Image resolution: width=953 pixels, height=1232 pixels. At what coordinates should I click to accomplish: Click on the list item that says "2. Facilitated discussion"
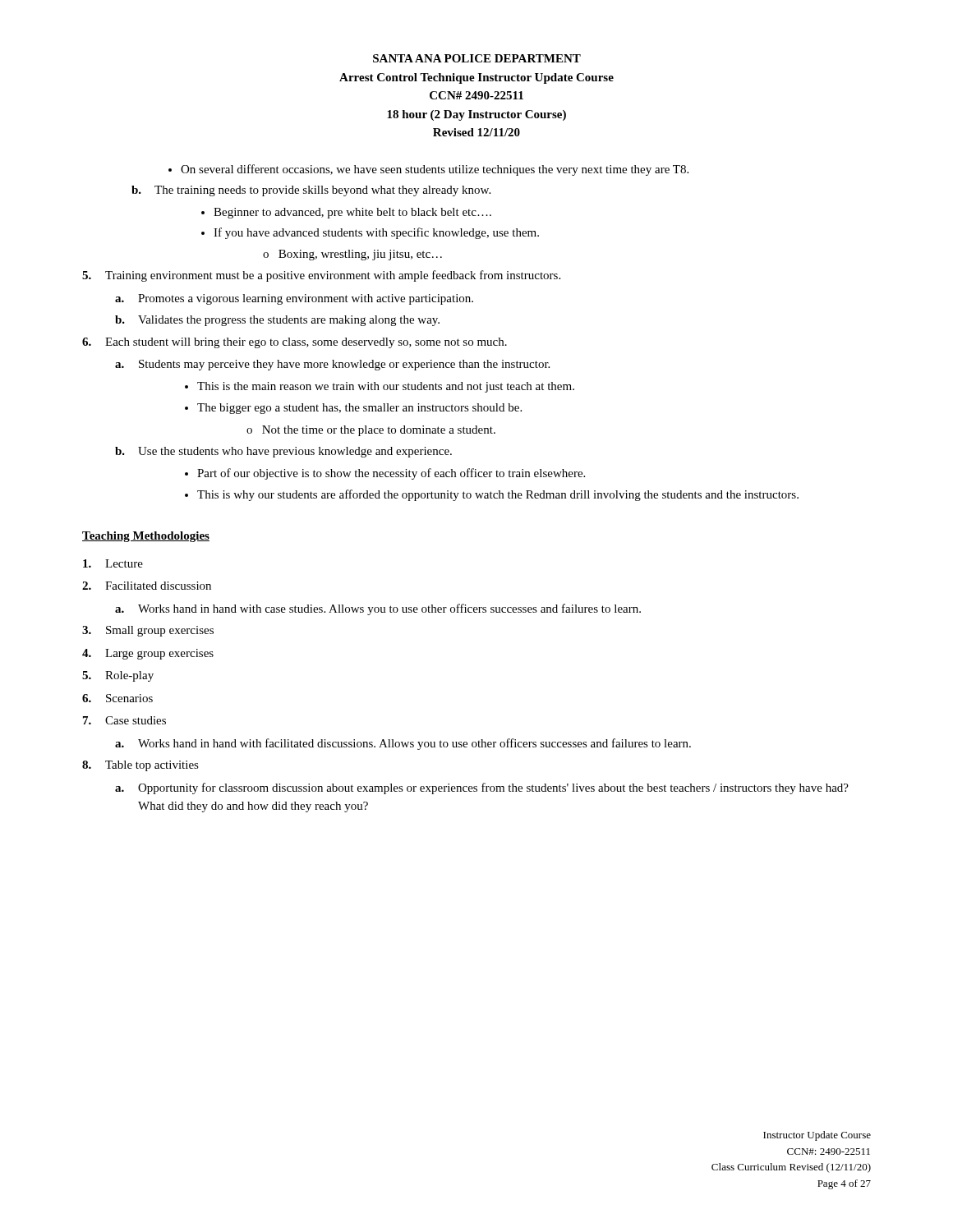(147, 586)
